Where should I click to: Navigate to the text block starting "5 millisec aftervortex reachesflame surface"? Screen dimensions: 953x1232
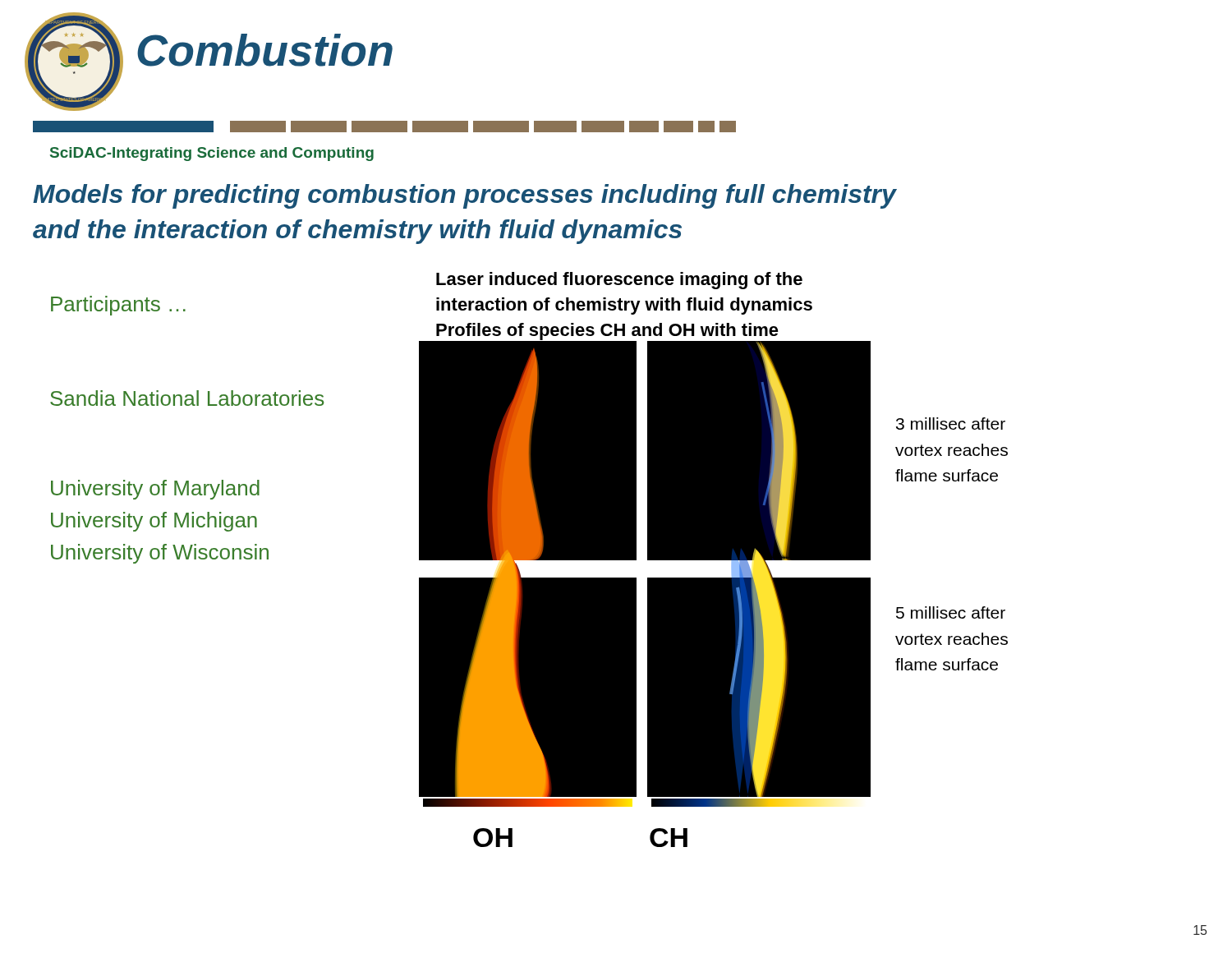[x=952, y=638]
